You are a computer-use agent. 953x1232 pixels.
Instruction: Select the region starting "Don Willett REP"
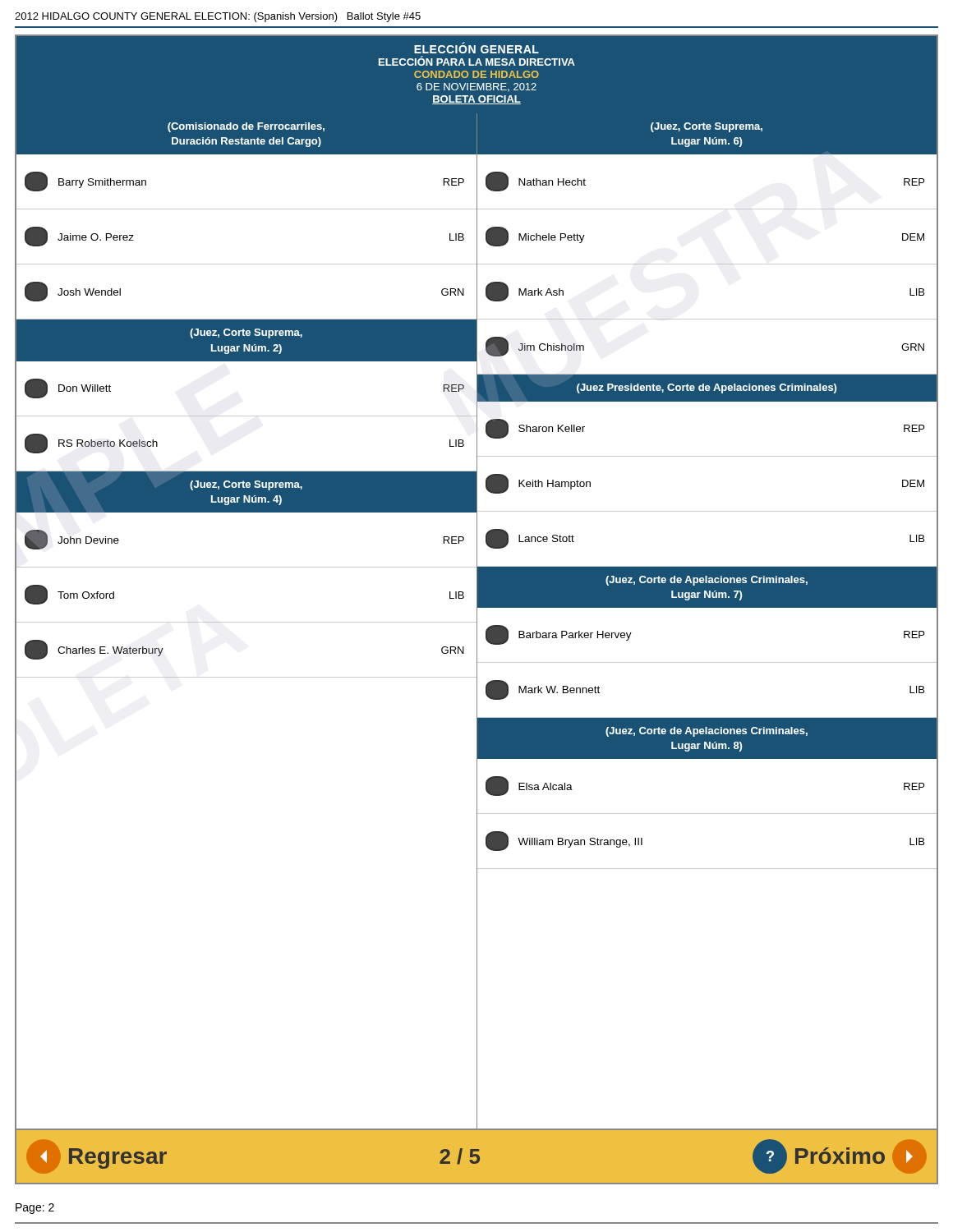pyautogui.click(x=36, y=388)
